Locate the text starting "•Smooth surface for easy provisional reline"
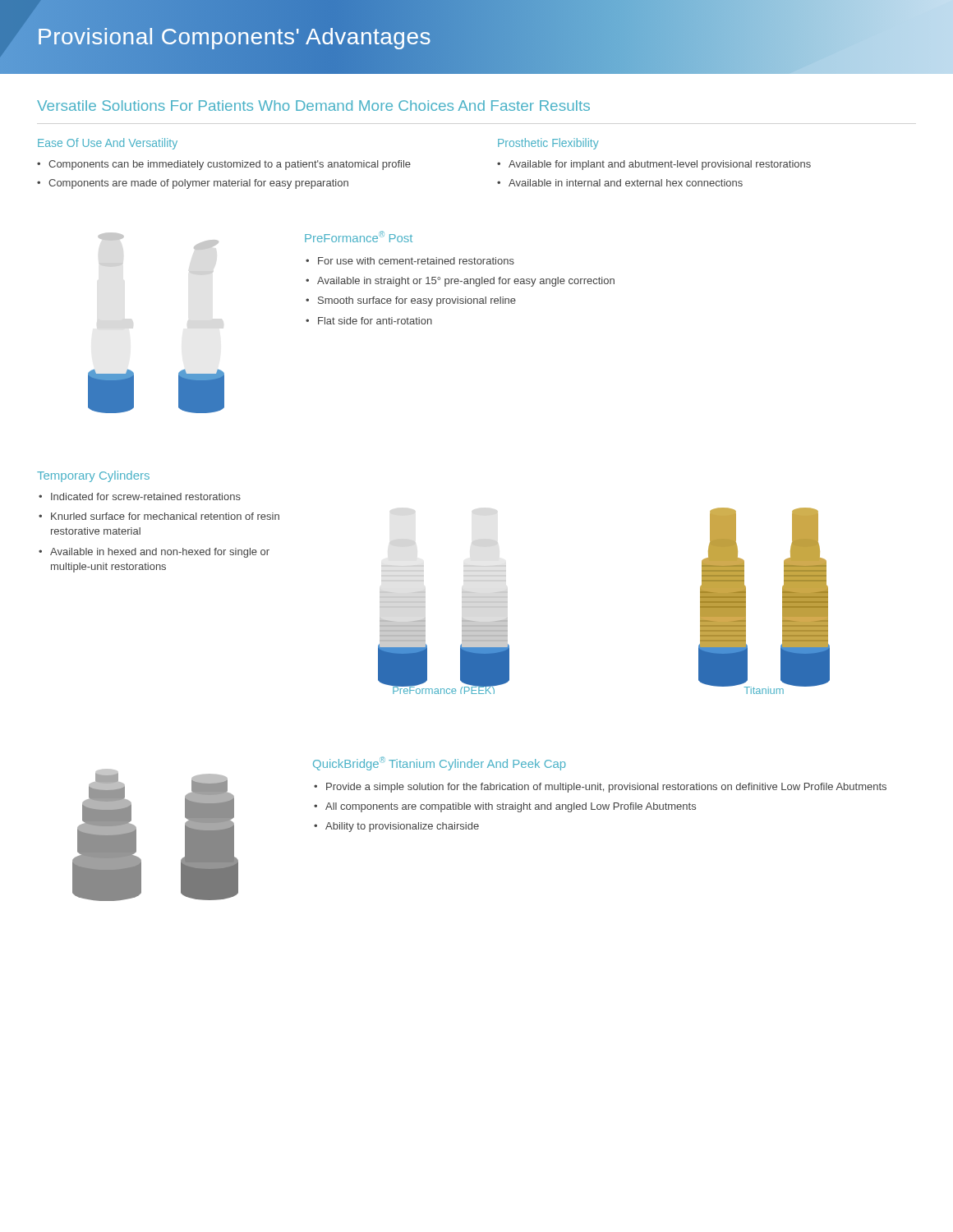953x1232 pixels. click(x=411, y=301)
